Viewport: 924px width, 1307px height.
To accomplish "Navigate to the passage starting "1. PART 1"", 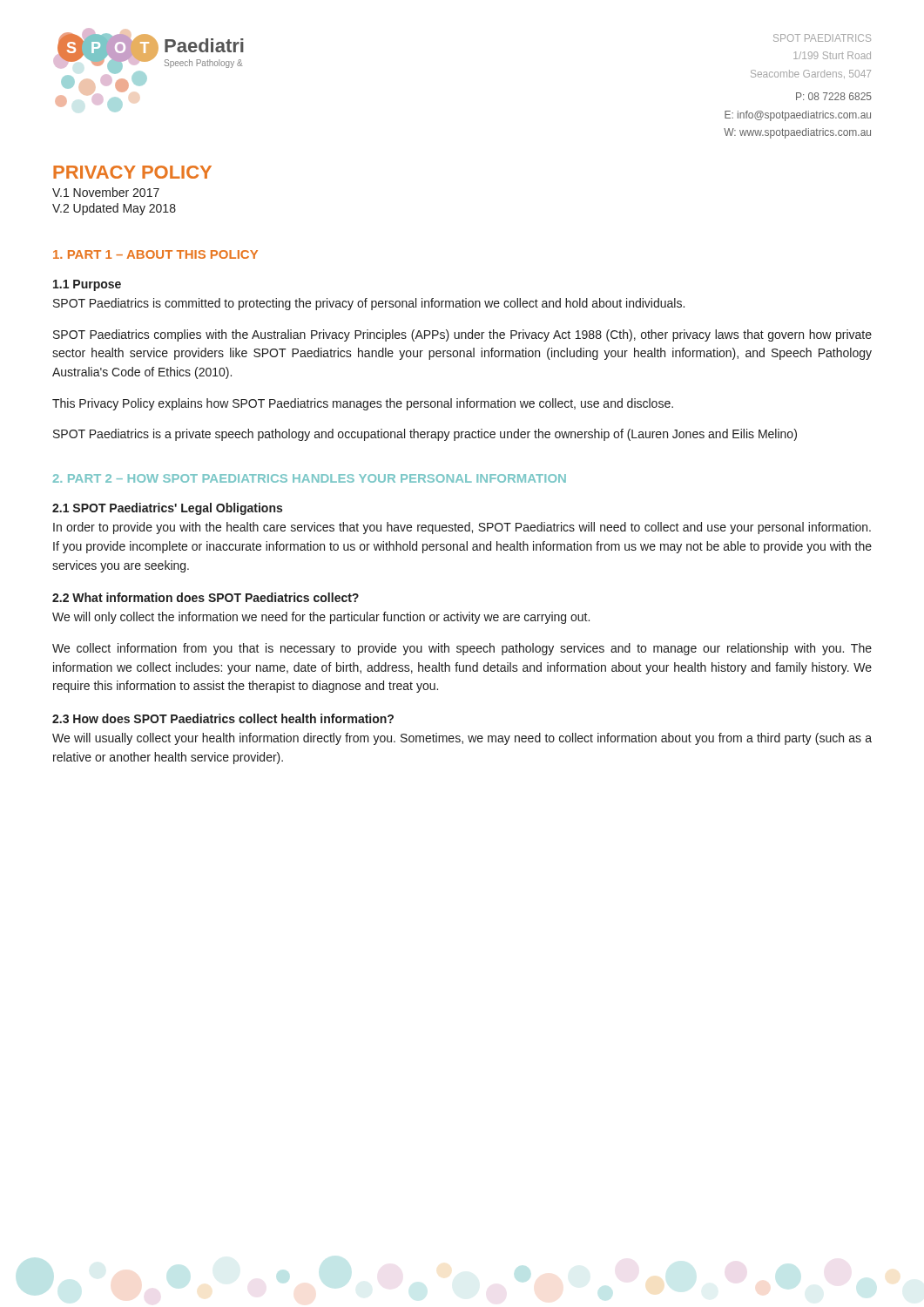I will click(x=155, y=254).
